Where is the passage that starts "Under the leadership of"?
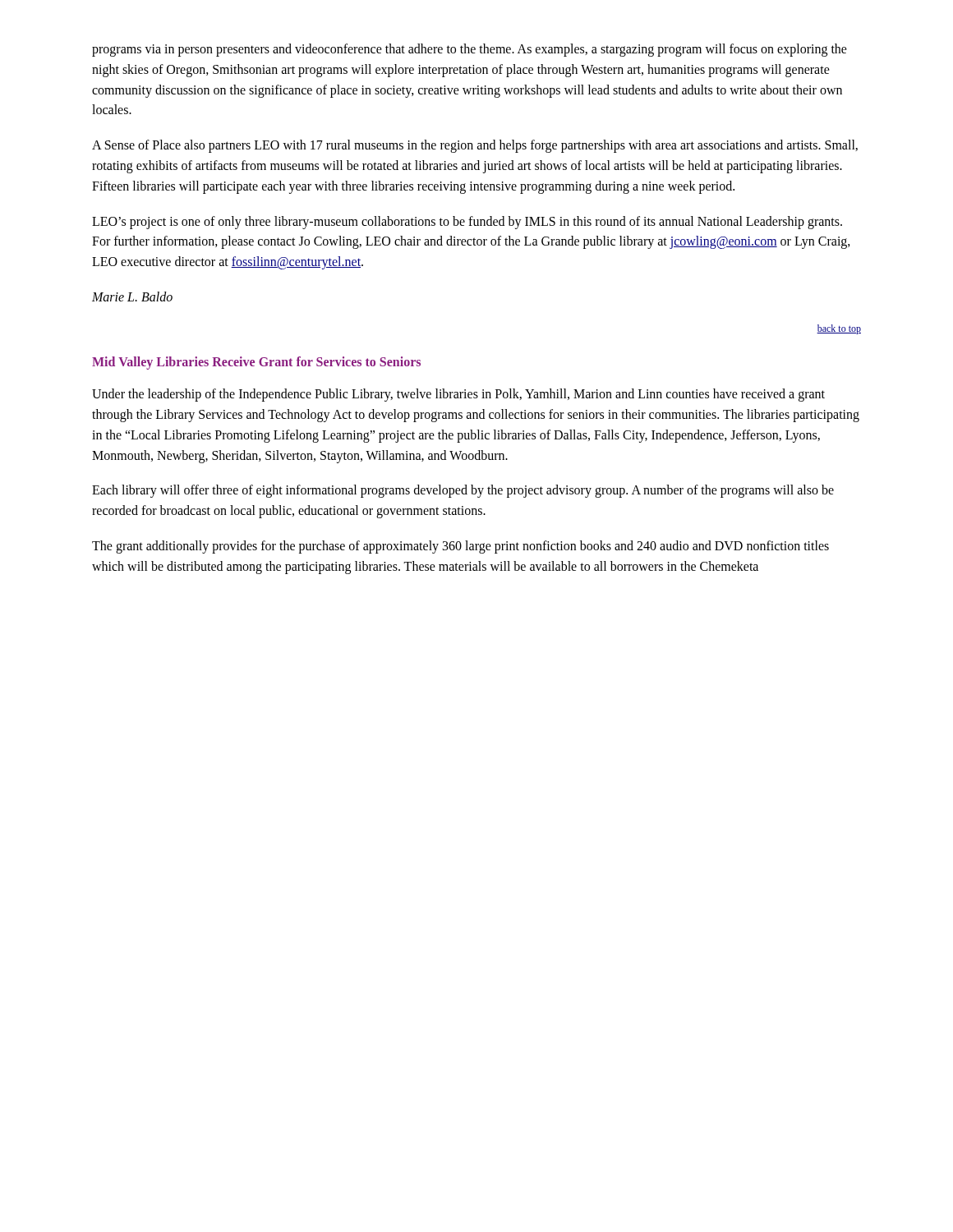 pyautogui.click(x=476, y=424)
